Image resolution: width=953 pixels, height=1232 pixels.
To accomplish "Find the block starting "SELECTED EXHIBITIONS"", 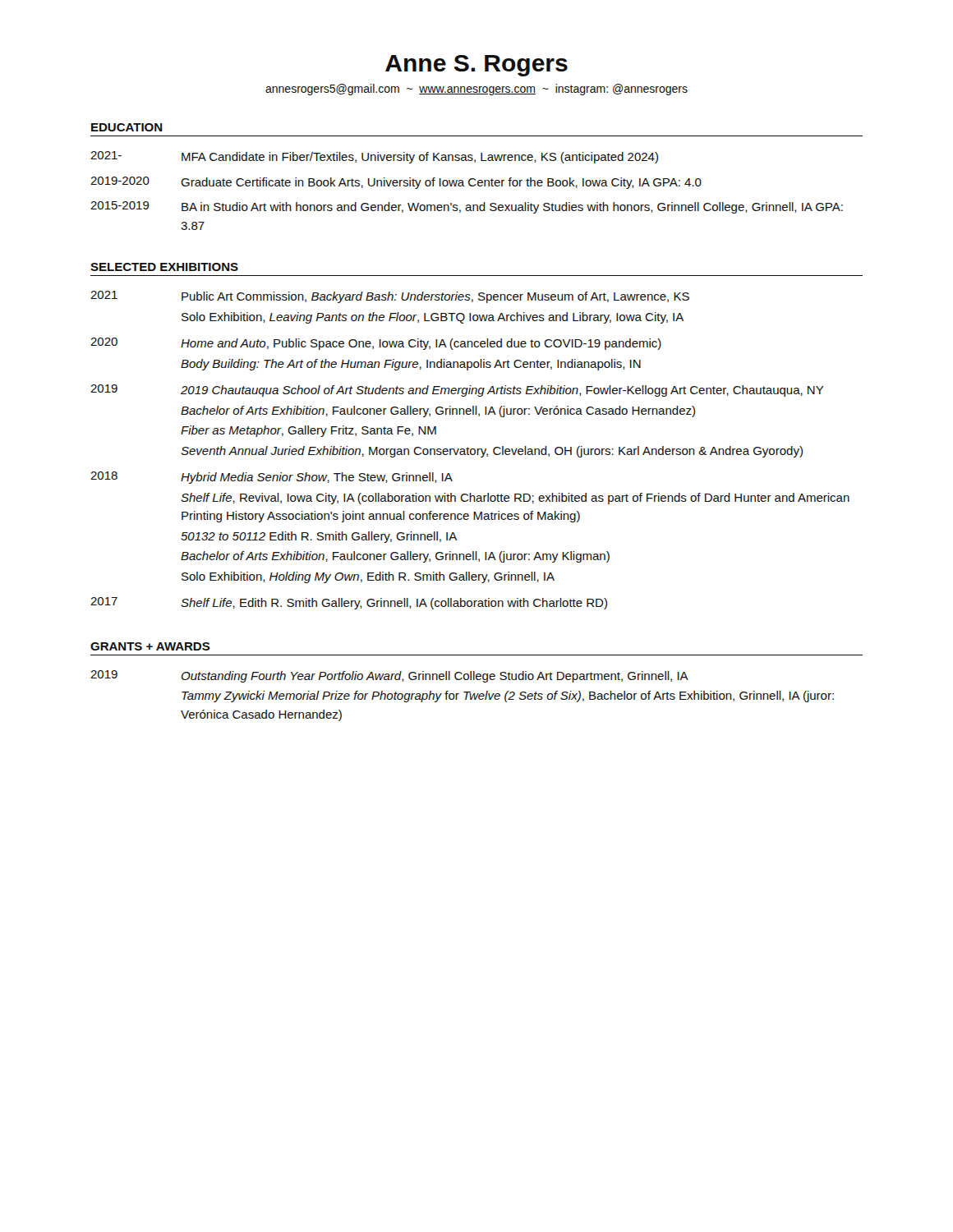I will (x=164, y=267).
